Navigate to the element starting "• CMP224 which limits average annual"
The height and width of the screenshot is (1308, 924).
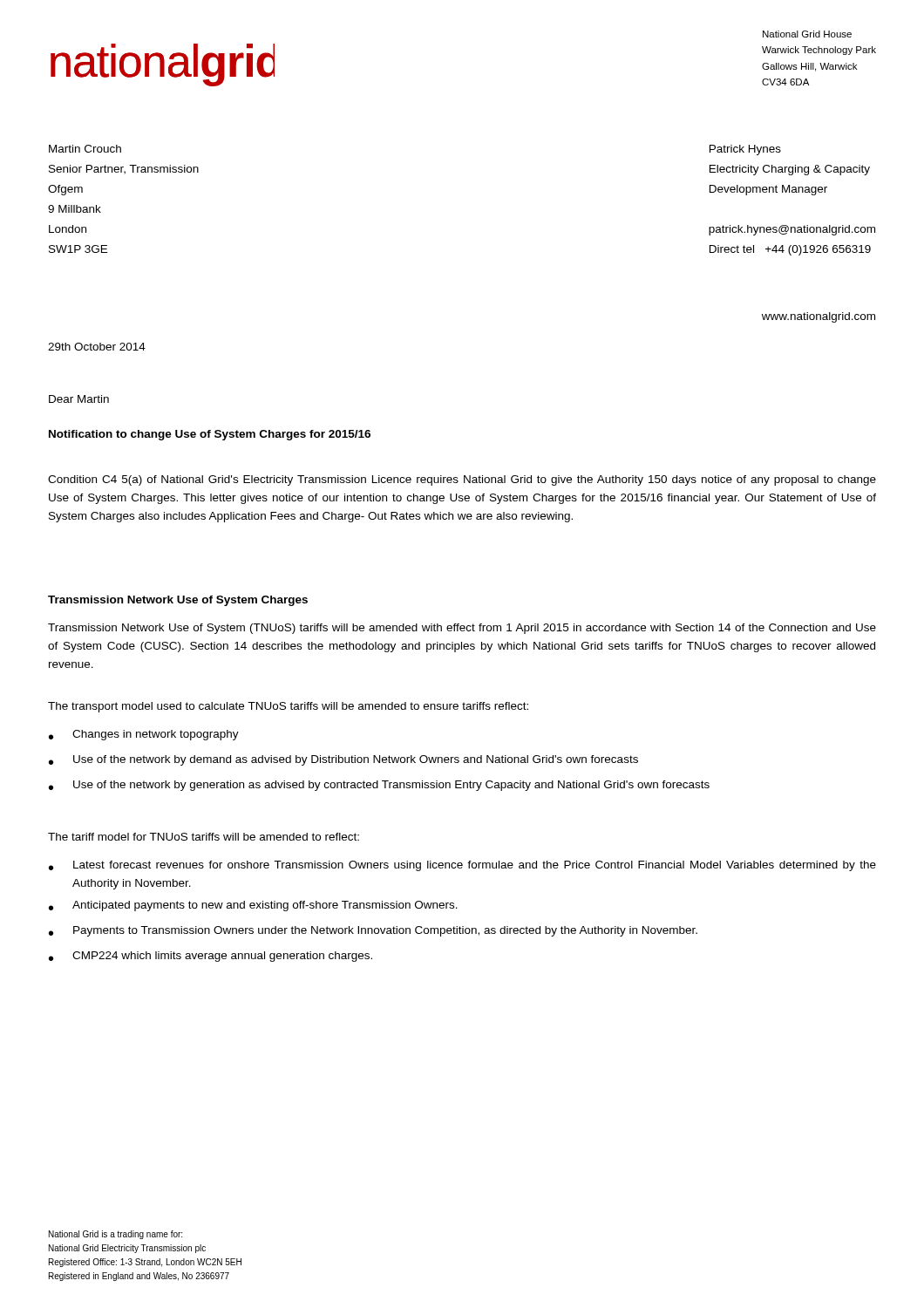pyautogui.click(x=211, y=957)
